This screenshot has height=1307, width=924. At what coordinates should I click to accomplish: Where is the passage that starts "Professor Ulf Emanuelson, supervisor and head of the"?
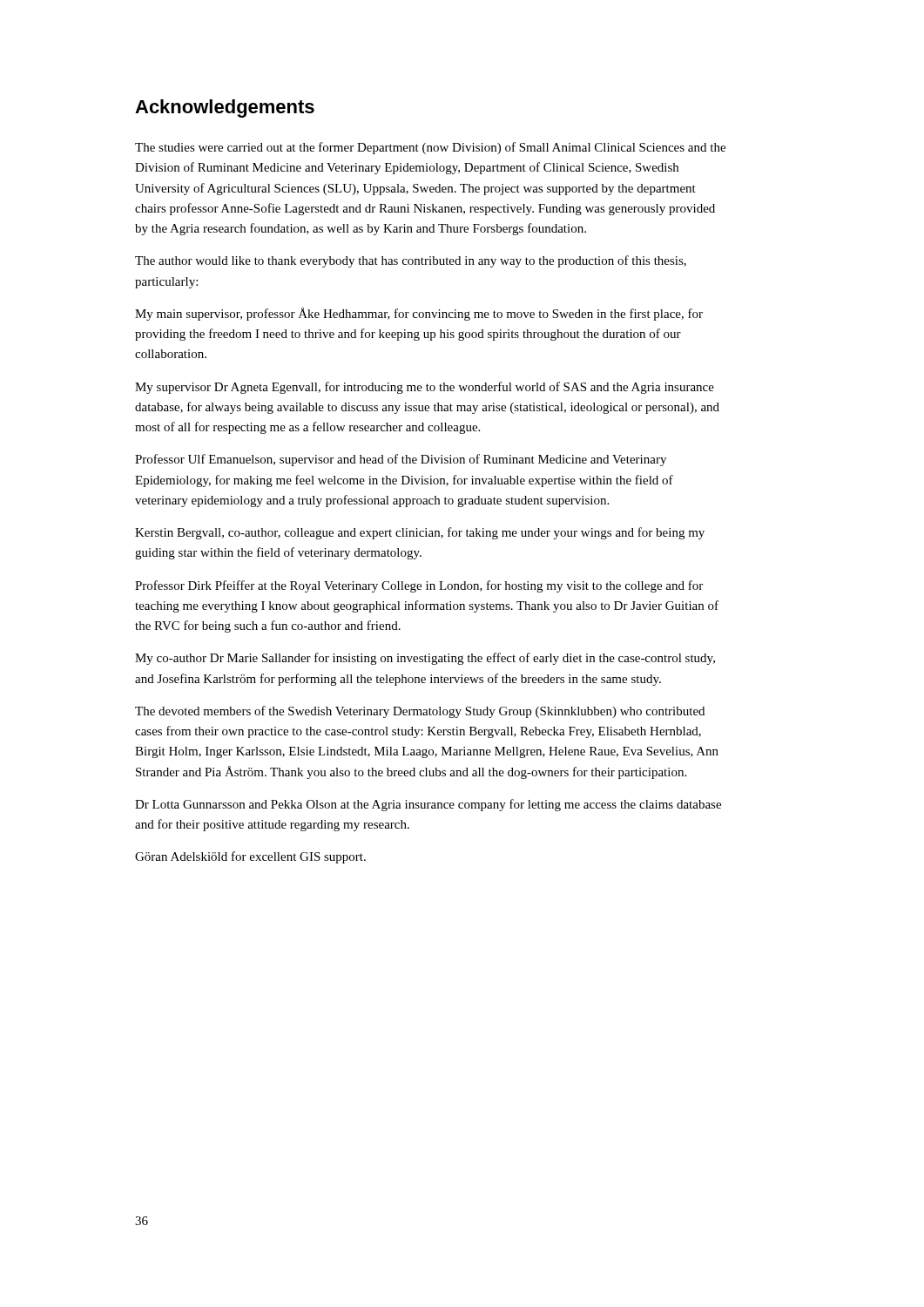pos(404,480)
